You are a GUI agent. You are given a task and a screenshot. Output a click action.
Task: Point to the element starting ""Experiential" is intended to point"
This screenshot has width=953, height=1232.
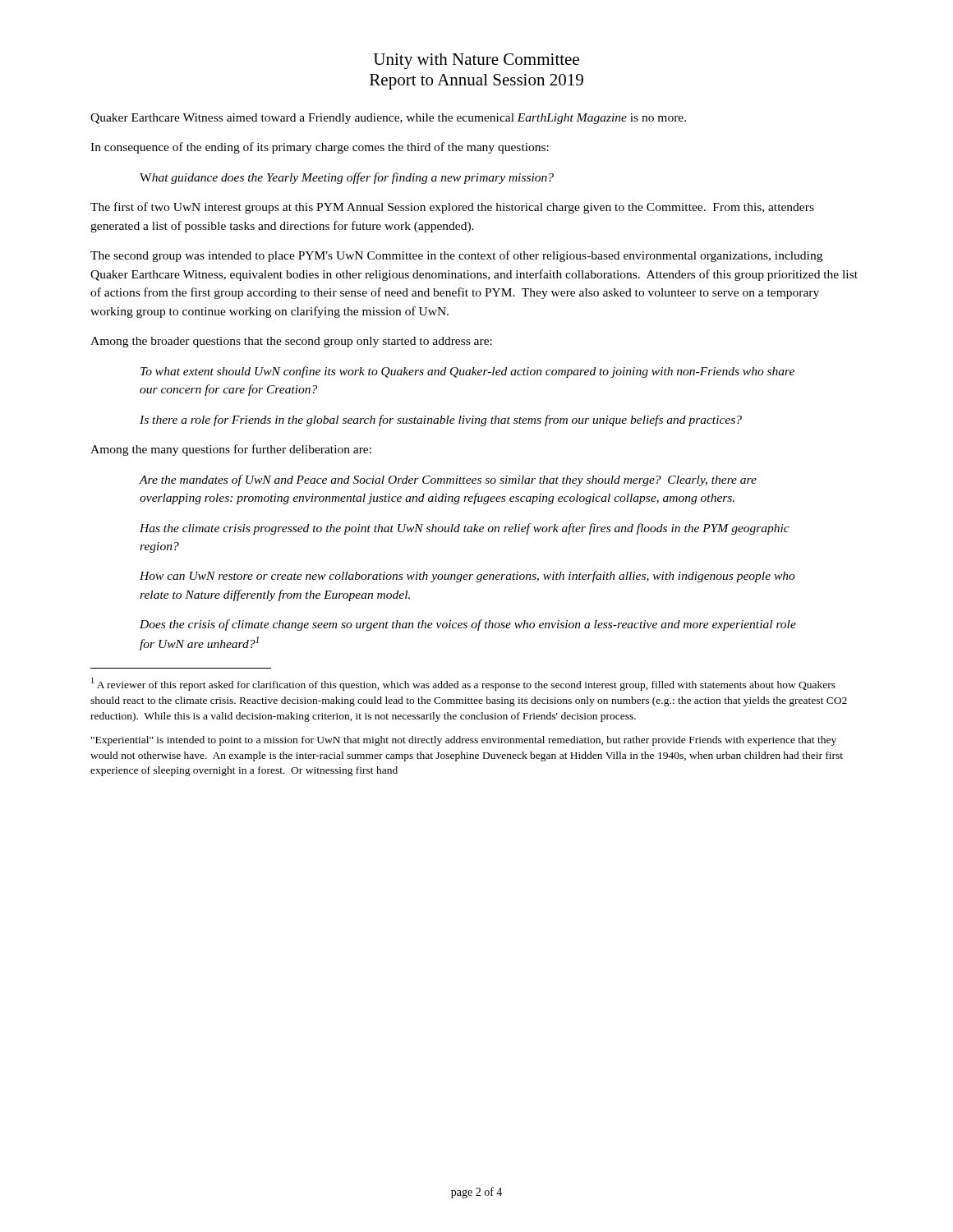click(x=467, y=755)
